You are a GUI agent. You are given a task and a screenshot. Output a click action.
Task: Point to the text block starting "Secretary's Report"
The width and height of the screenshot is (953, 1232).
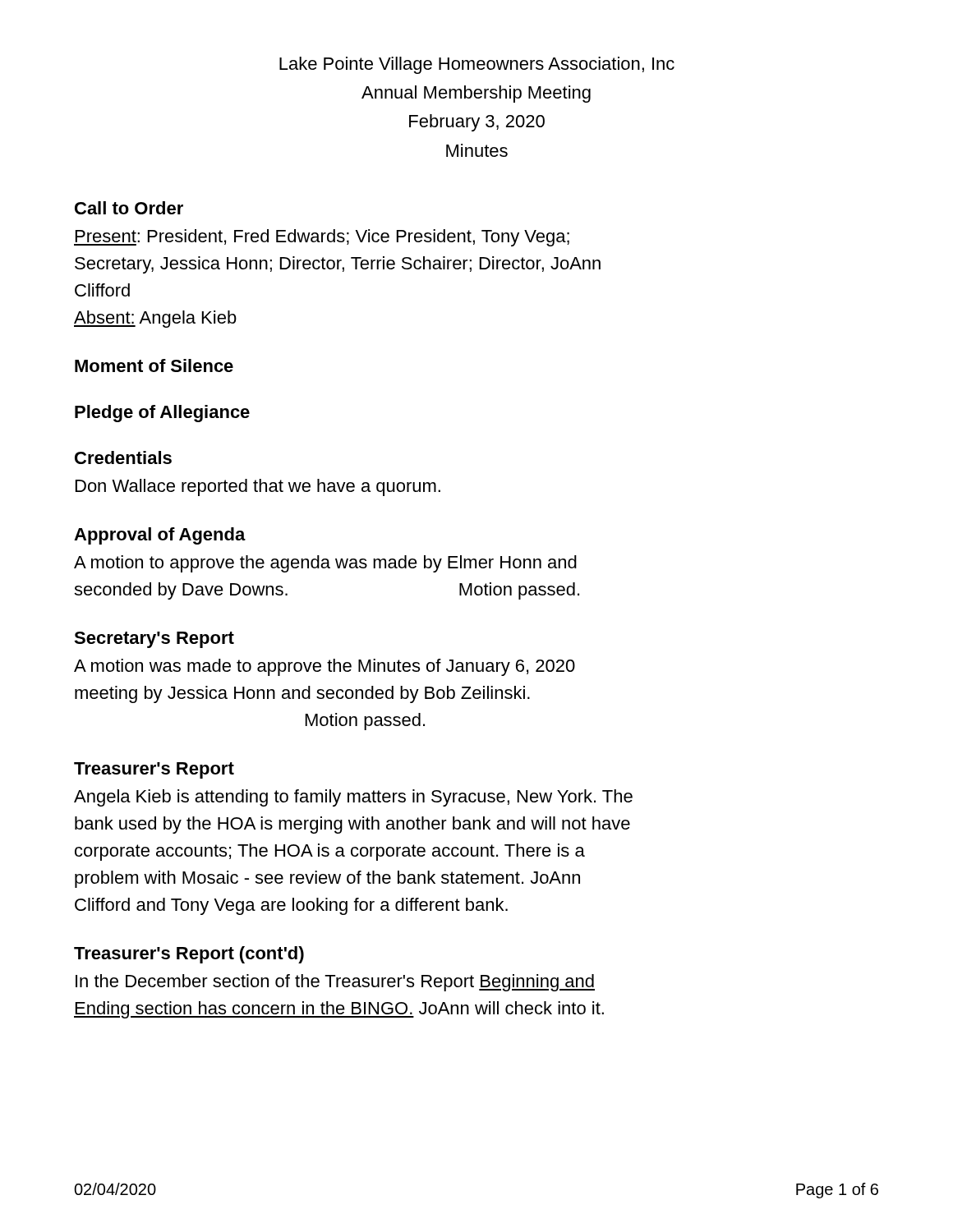pos(154,638)
